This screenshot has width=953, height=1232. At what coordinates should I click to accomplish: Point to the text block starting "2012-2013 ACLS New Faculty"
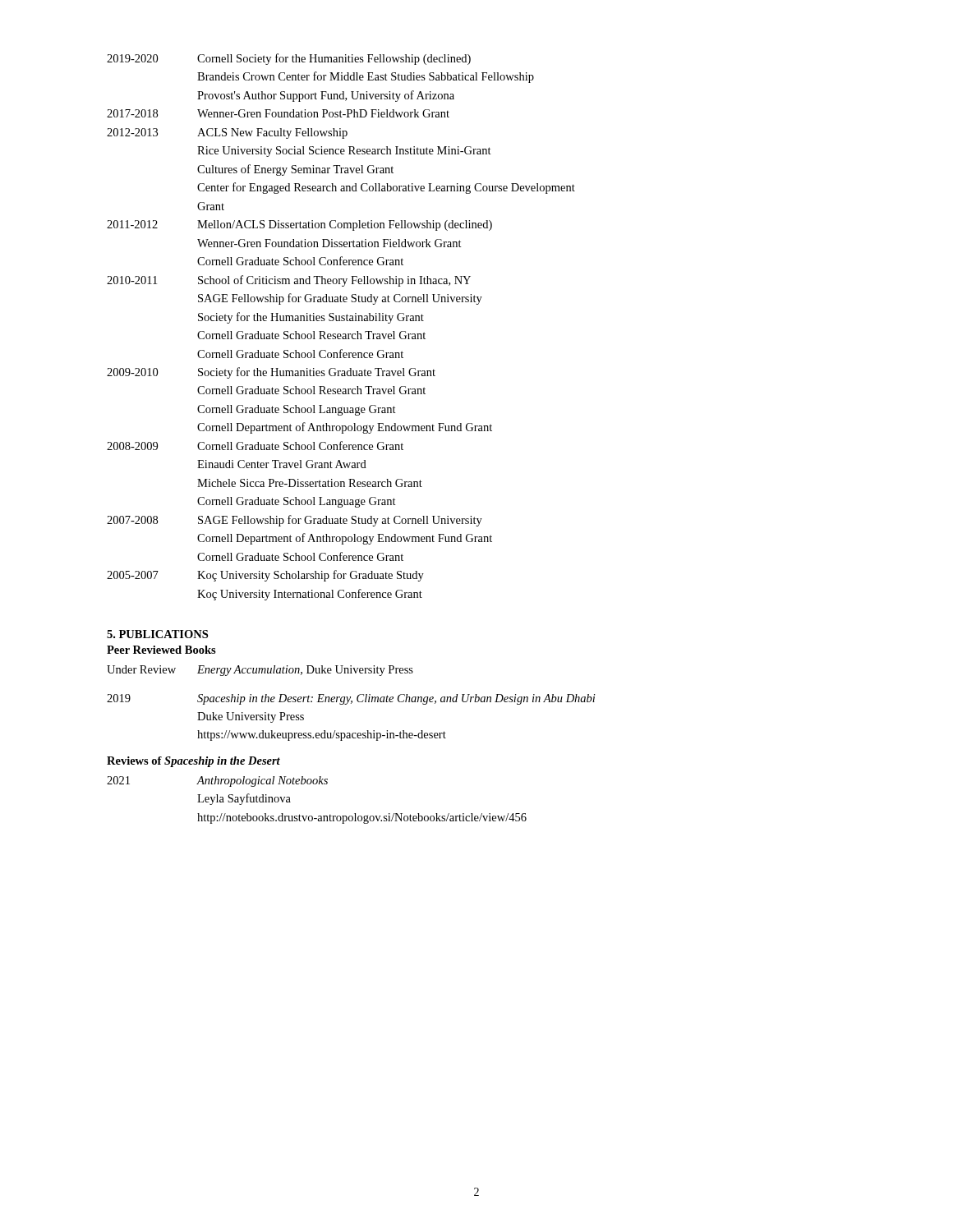227,133
